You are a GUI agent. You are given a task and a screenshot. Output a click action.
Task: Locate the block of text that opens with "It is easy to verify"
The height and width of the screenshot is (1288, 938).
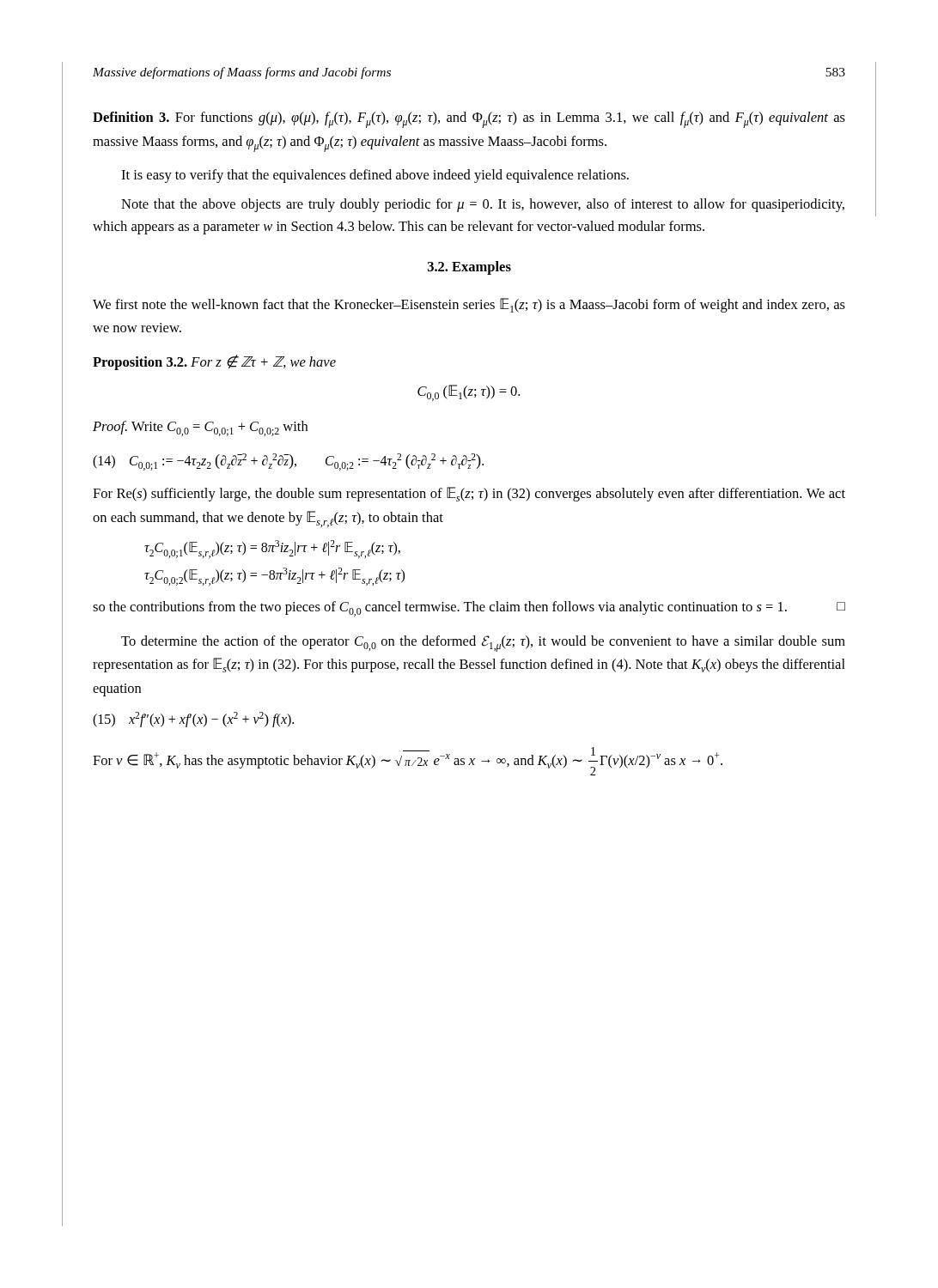pos(469,201)
